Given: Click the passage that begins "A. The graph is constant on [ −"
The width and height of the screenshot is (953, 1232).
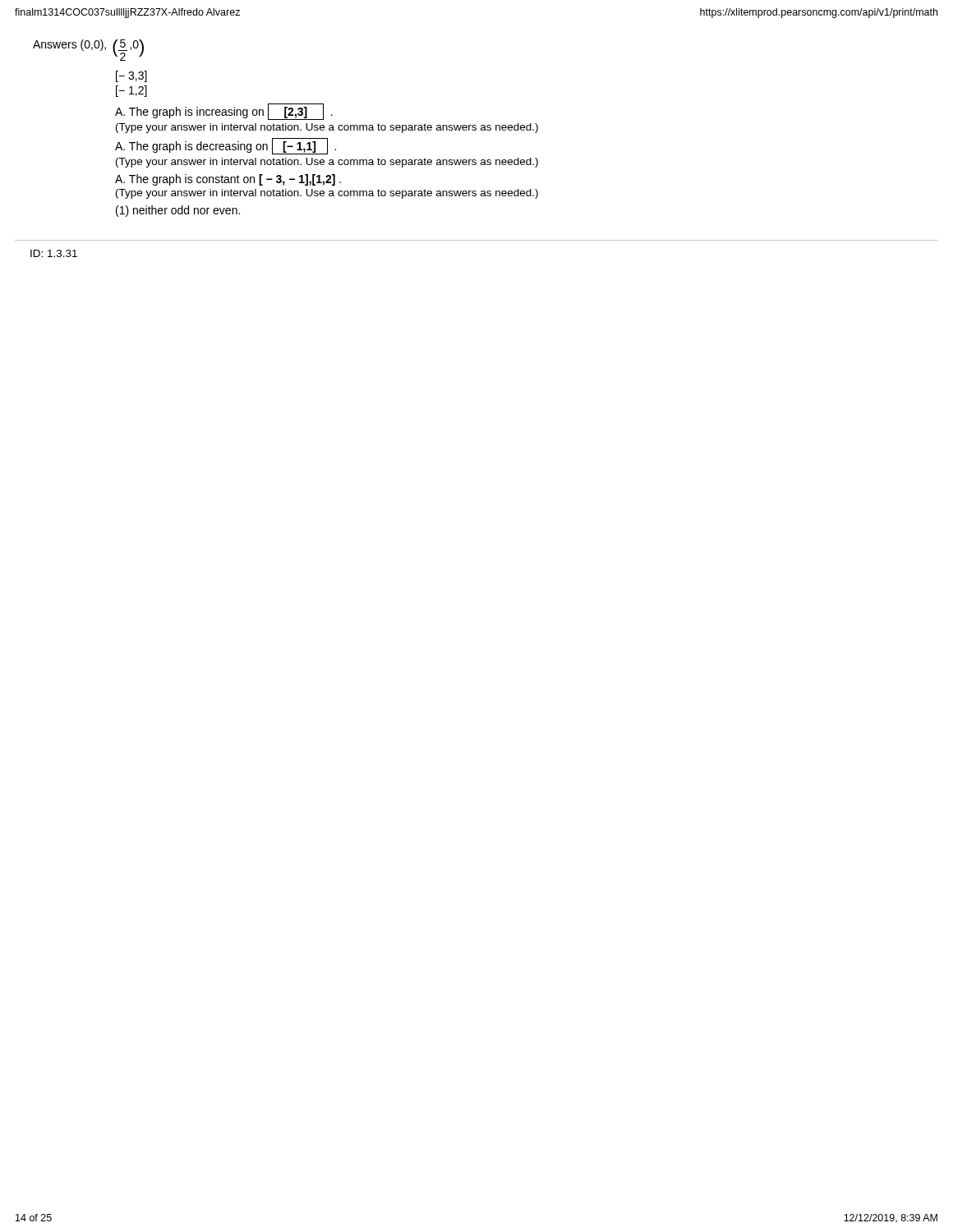Looking at the screenshot, I should (x=228, y=179).
